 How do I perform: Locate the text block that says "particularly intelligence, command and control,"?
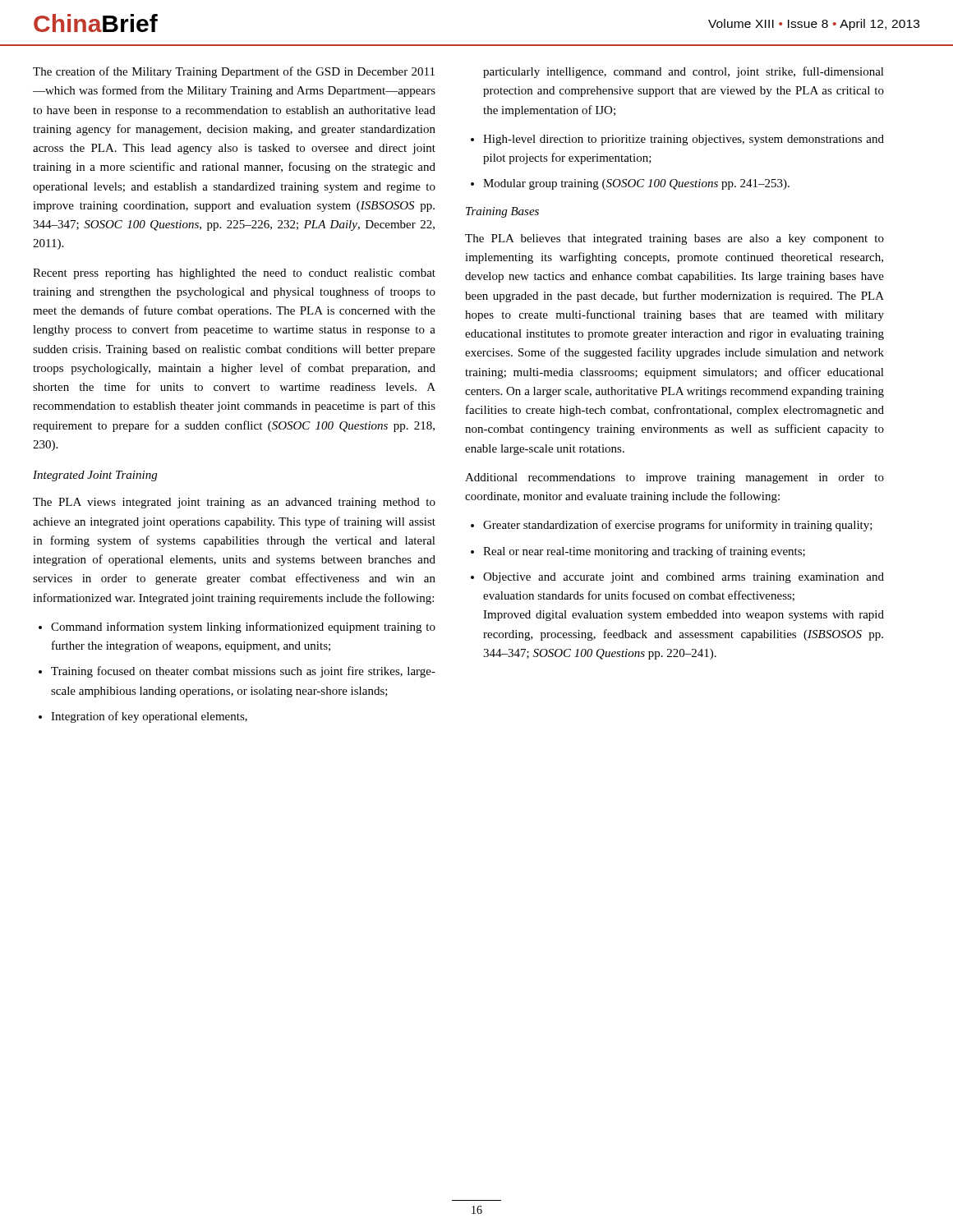point(674,91)
